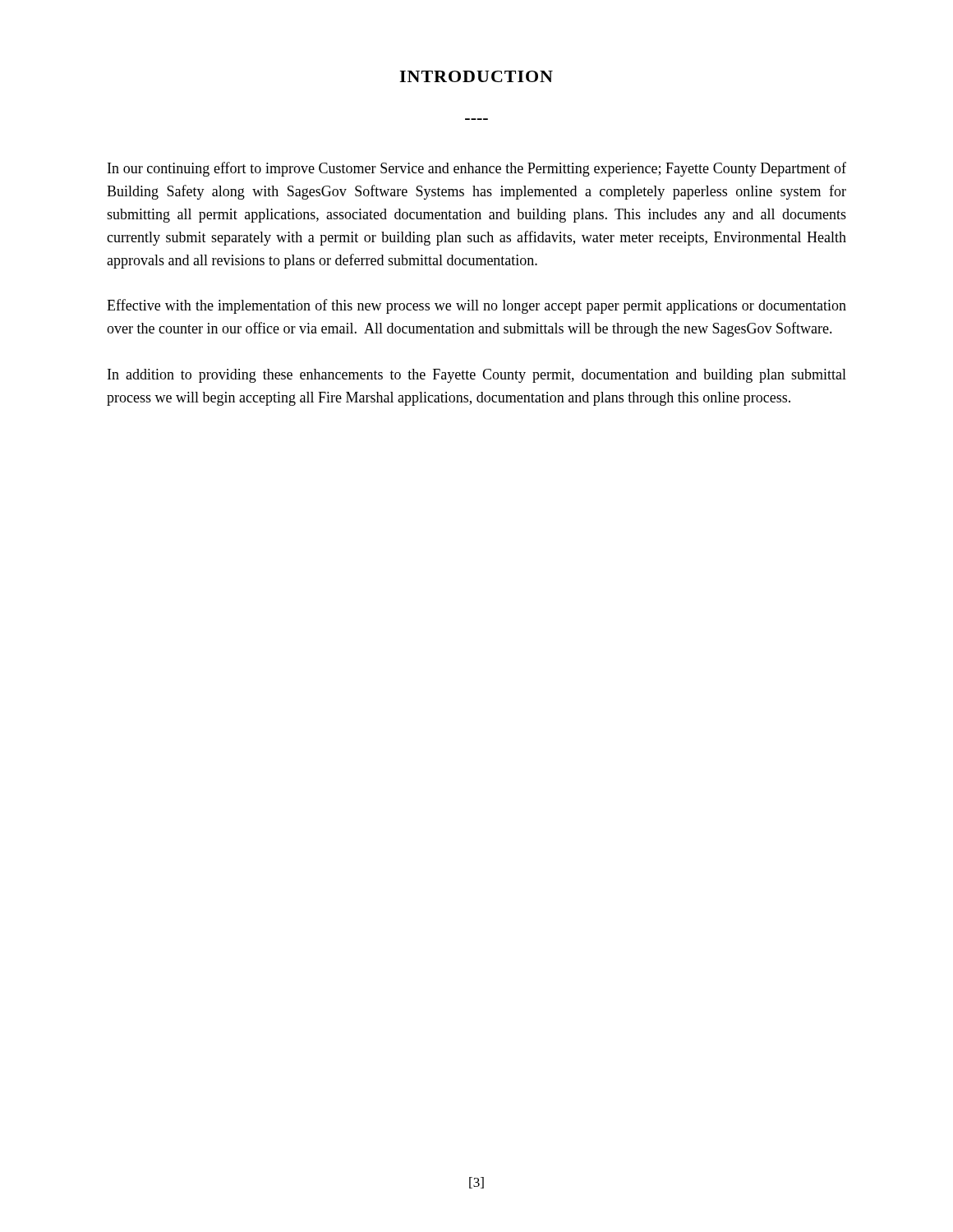Find the block on this page that starts "Effective with the implementation of this"
The height and width of the screenshot is (1232, 953).
476,317
